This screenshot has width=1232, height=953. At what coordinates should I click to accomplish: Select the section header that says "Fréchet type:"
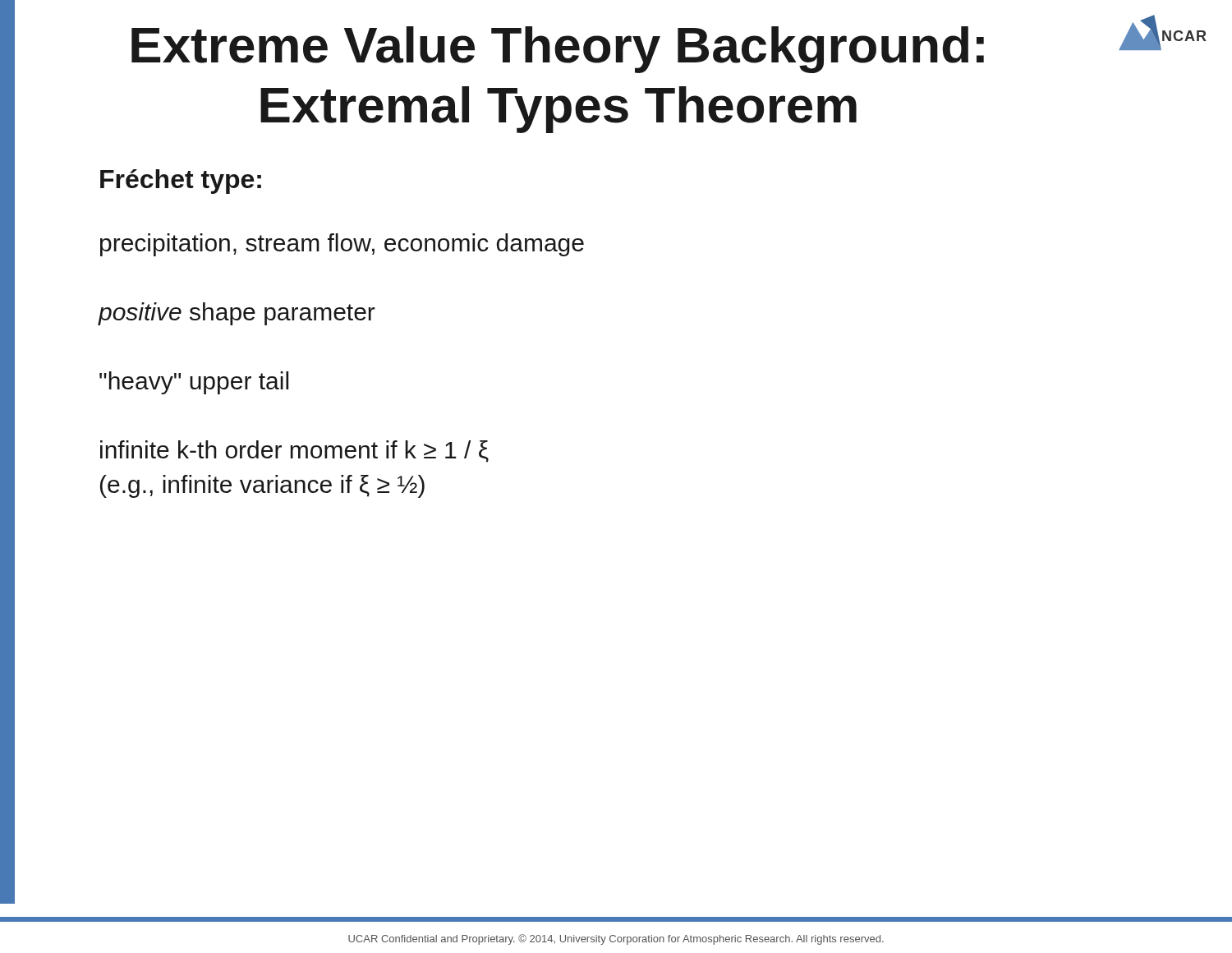[181, 179]
